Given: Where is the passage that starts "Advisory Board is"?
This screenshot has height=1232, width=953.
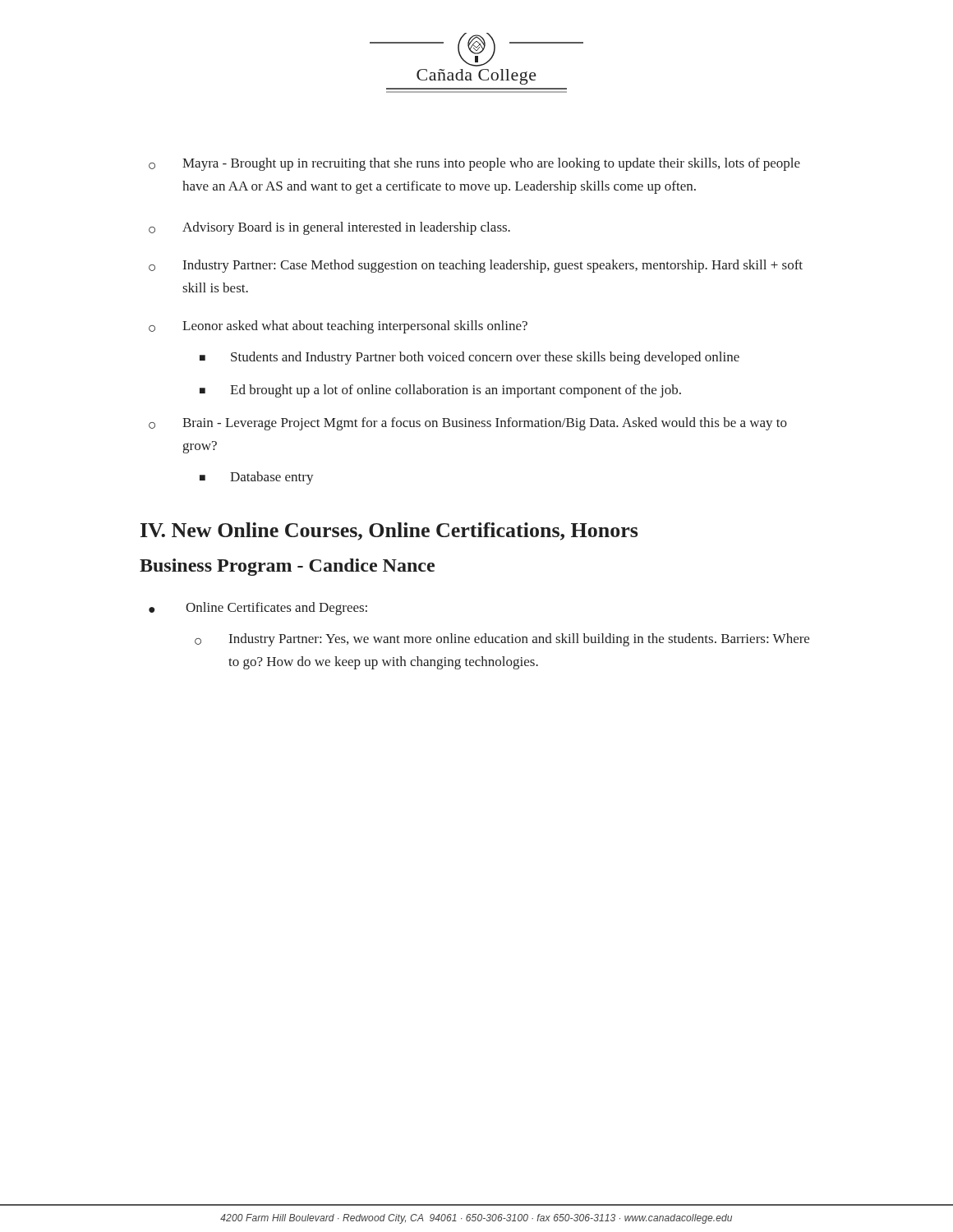Looking at the screenshot, I should (481, 229).
